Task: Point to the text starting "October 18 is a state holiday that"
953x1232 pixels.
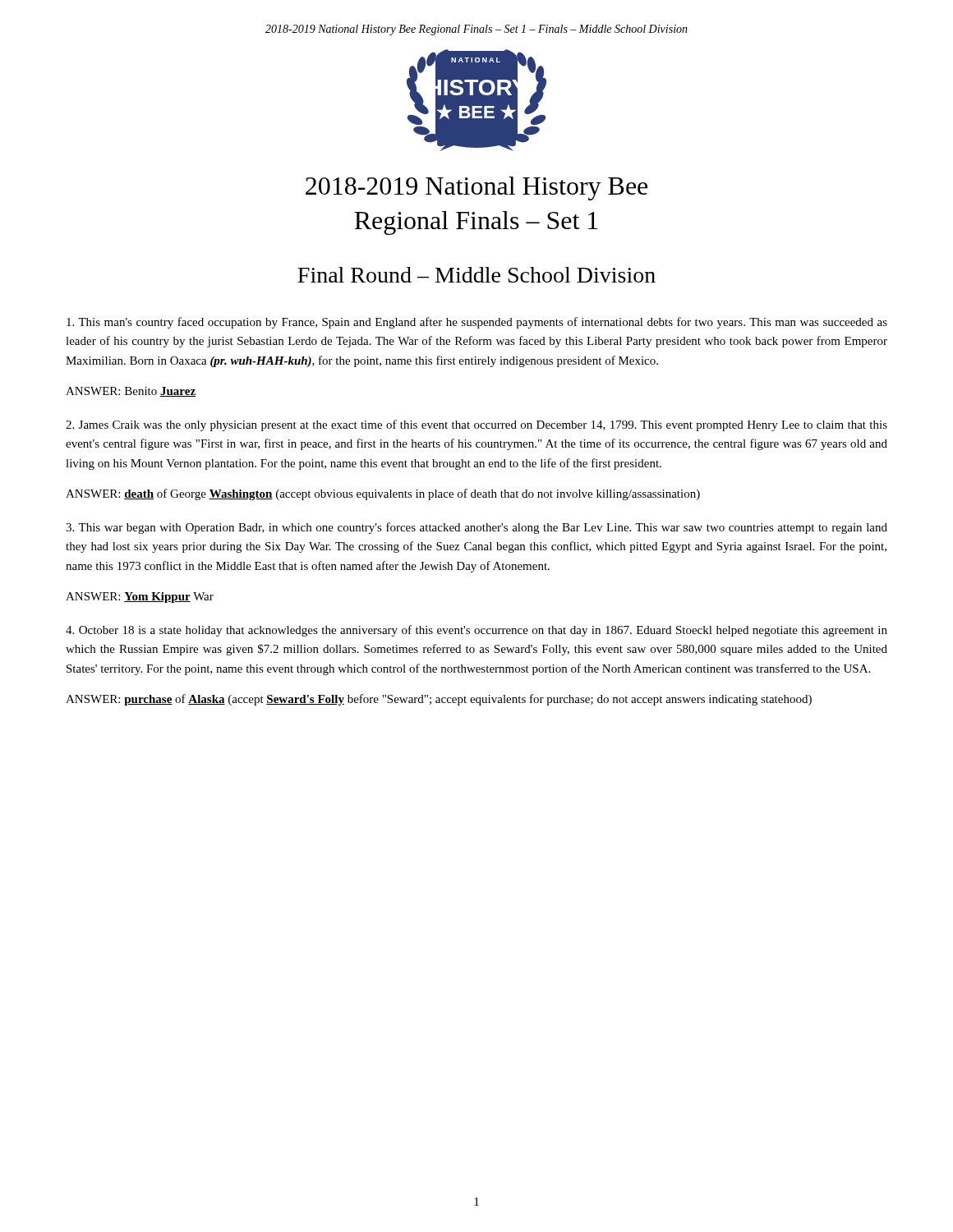Action: [x=476, y=649]
